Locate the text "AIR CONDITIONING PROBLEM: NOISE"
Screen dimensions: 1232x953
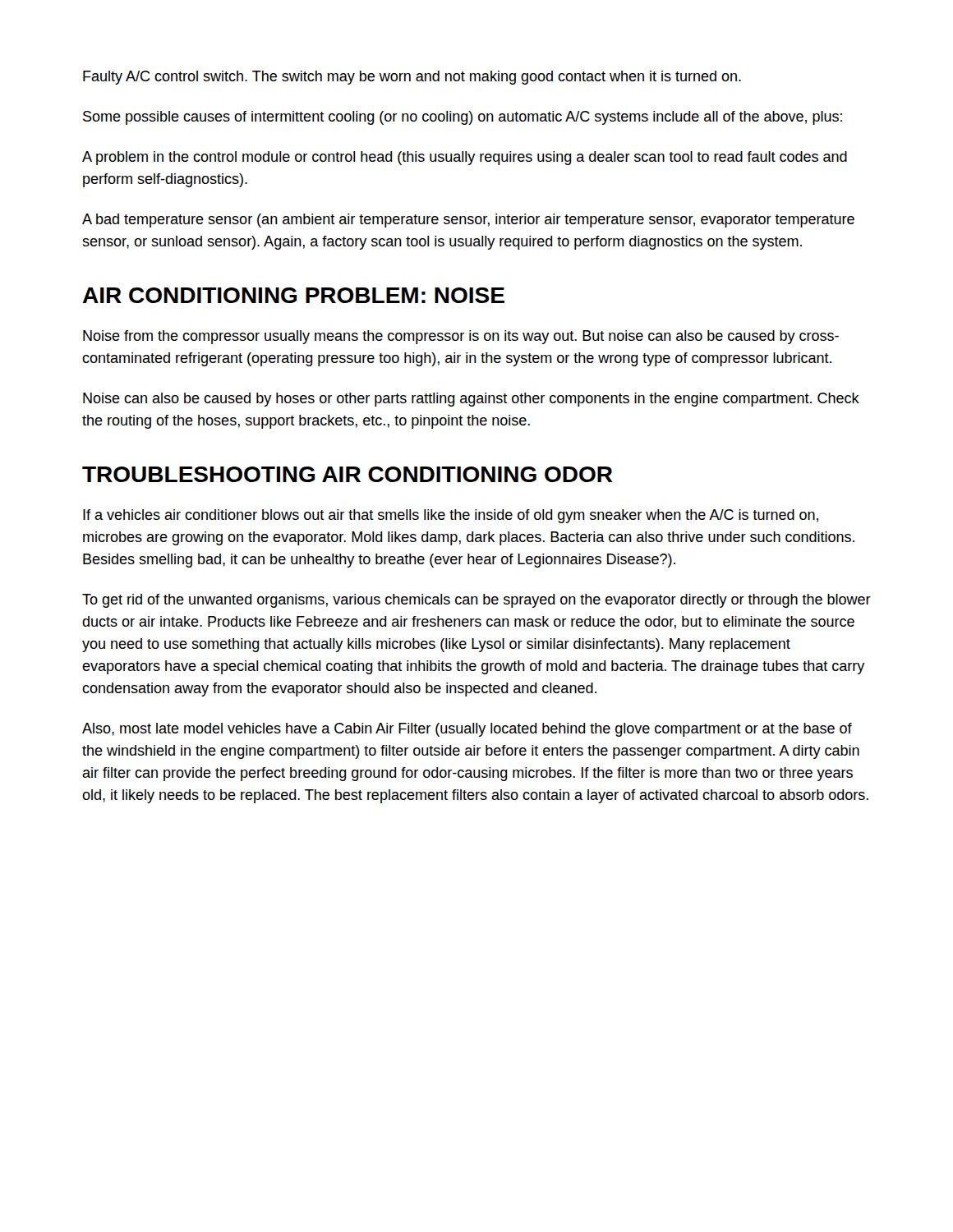[x=294, y=295]
